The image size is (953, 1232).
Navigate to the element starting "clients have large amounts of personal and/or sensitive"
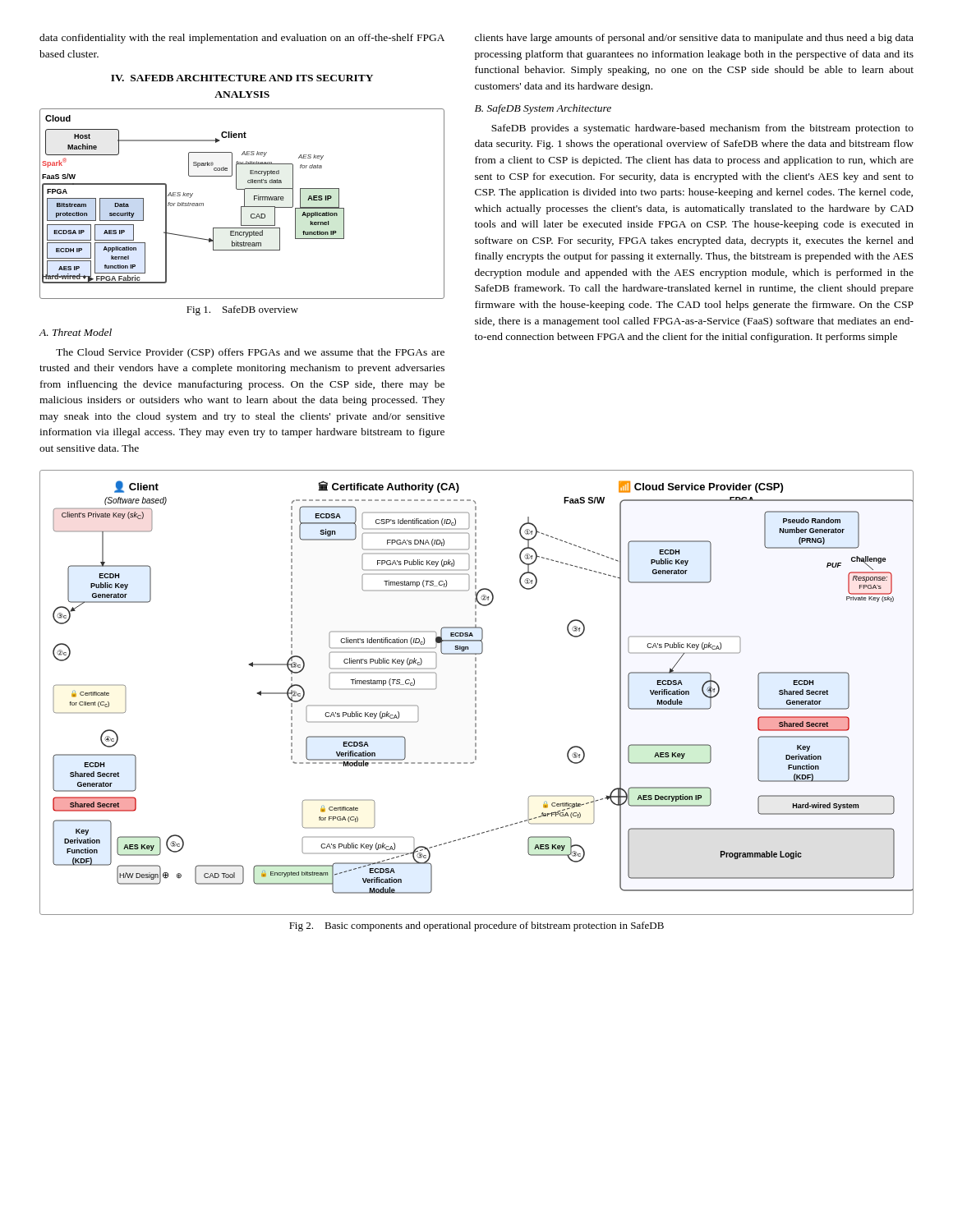point(694,62)
